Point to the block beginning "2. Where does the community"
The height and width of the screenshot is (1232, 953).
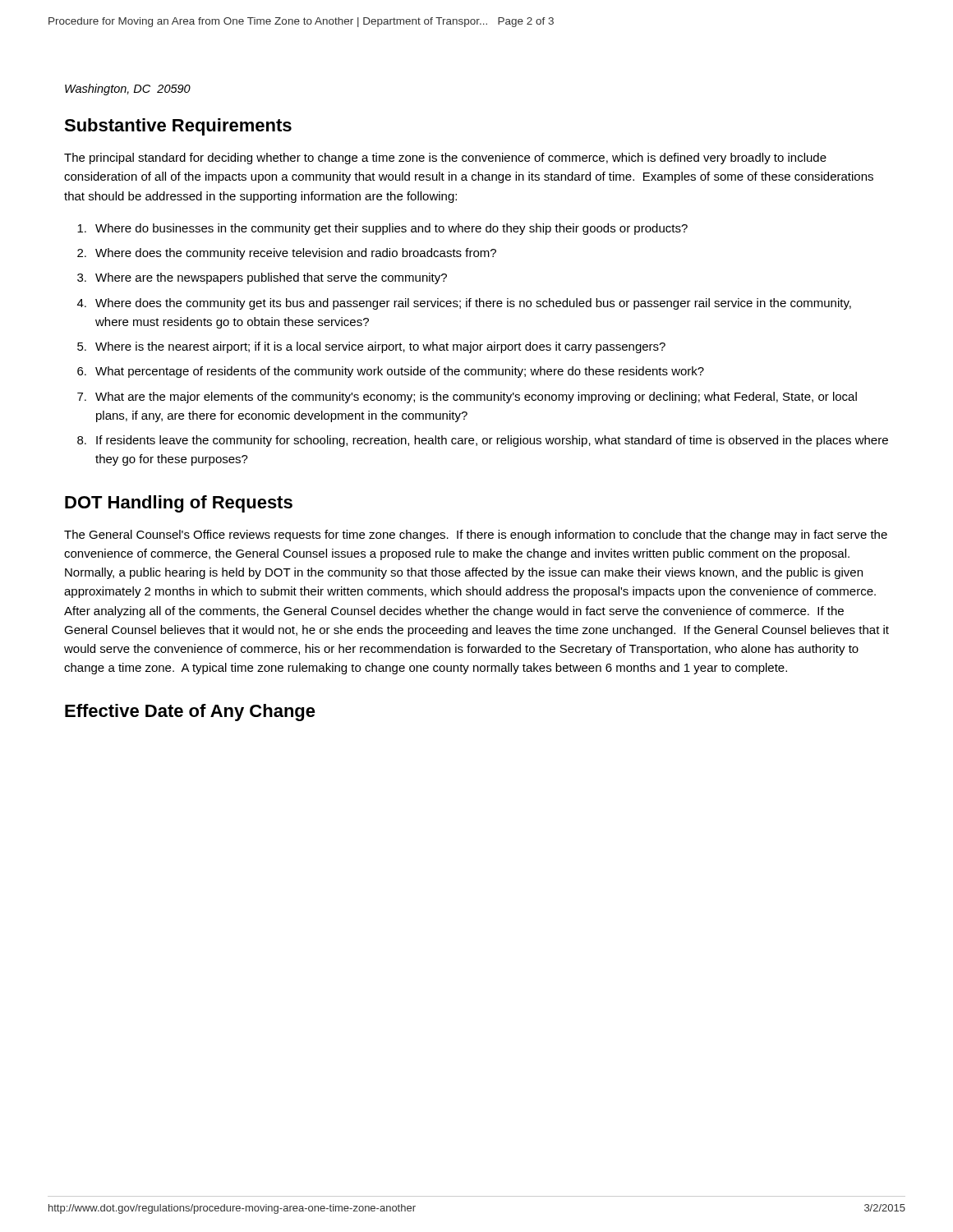[x=476, y=253]
